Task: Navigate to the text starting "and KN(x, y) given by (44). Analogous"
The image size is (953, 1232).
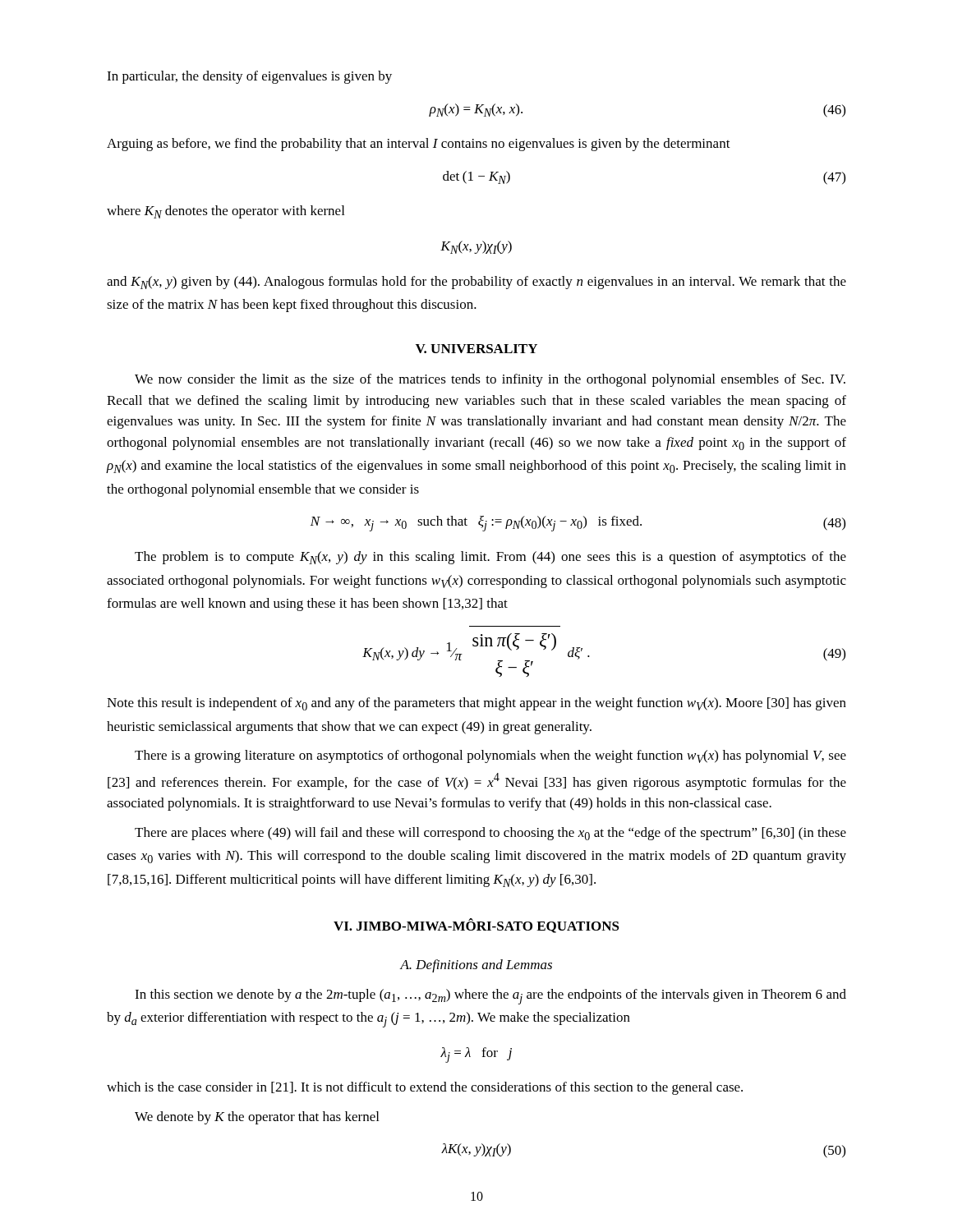Action: [x=476, y=293]
